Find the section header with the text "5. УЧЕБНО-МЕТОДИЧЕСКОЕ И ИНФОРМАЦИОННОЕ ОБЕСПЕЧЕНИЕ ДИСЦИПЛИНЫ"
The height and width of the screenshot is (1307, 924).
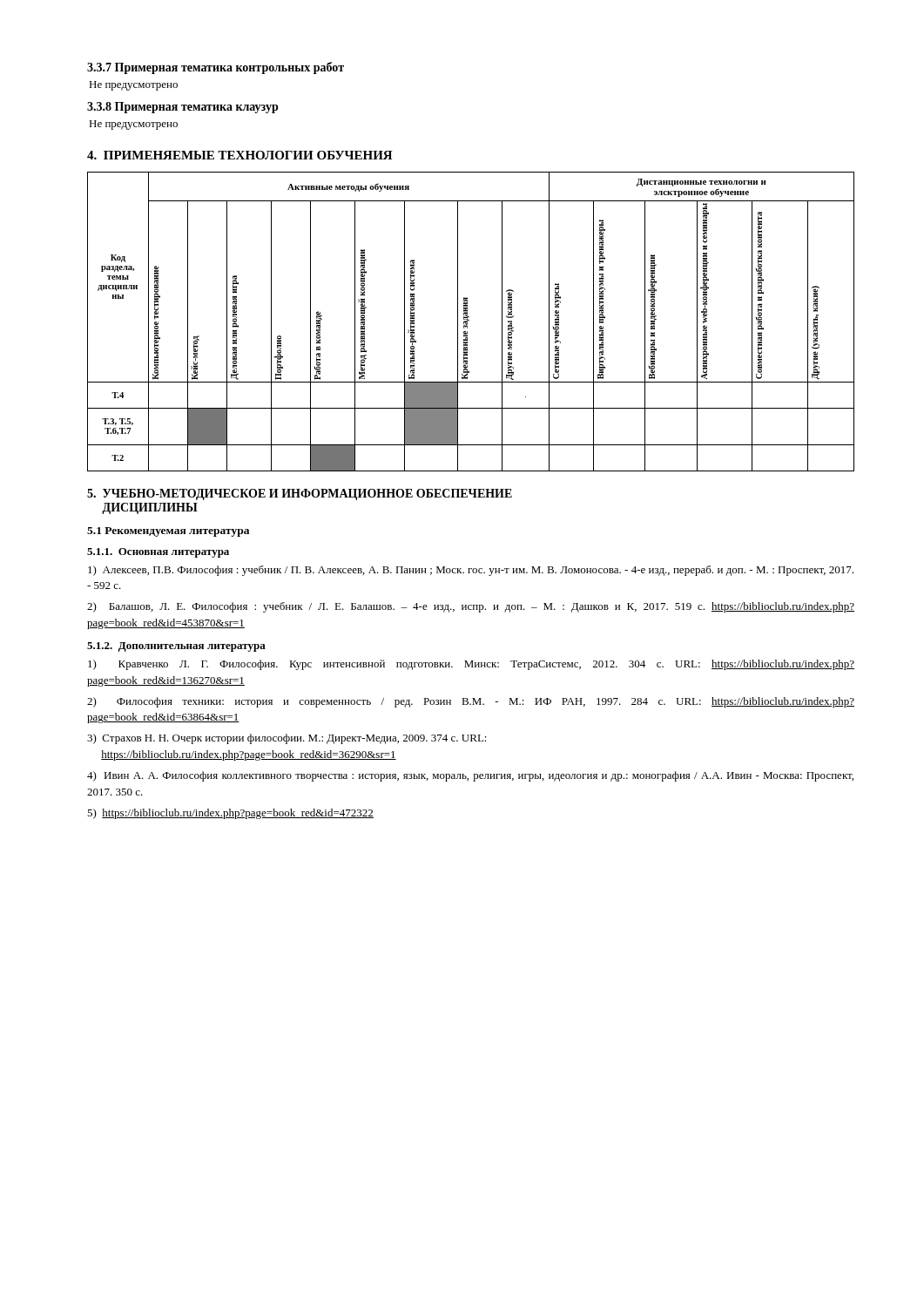(x=300, y=500)
